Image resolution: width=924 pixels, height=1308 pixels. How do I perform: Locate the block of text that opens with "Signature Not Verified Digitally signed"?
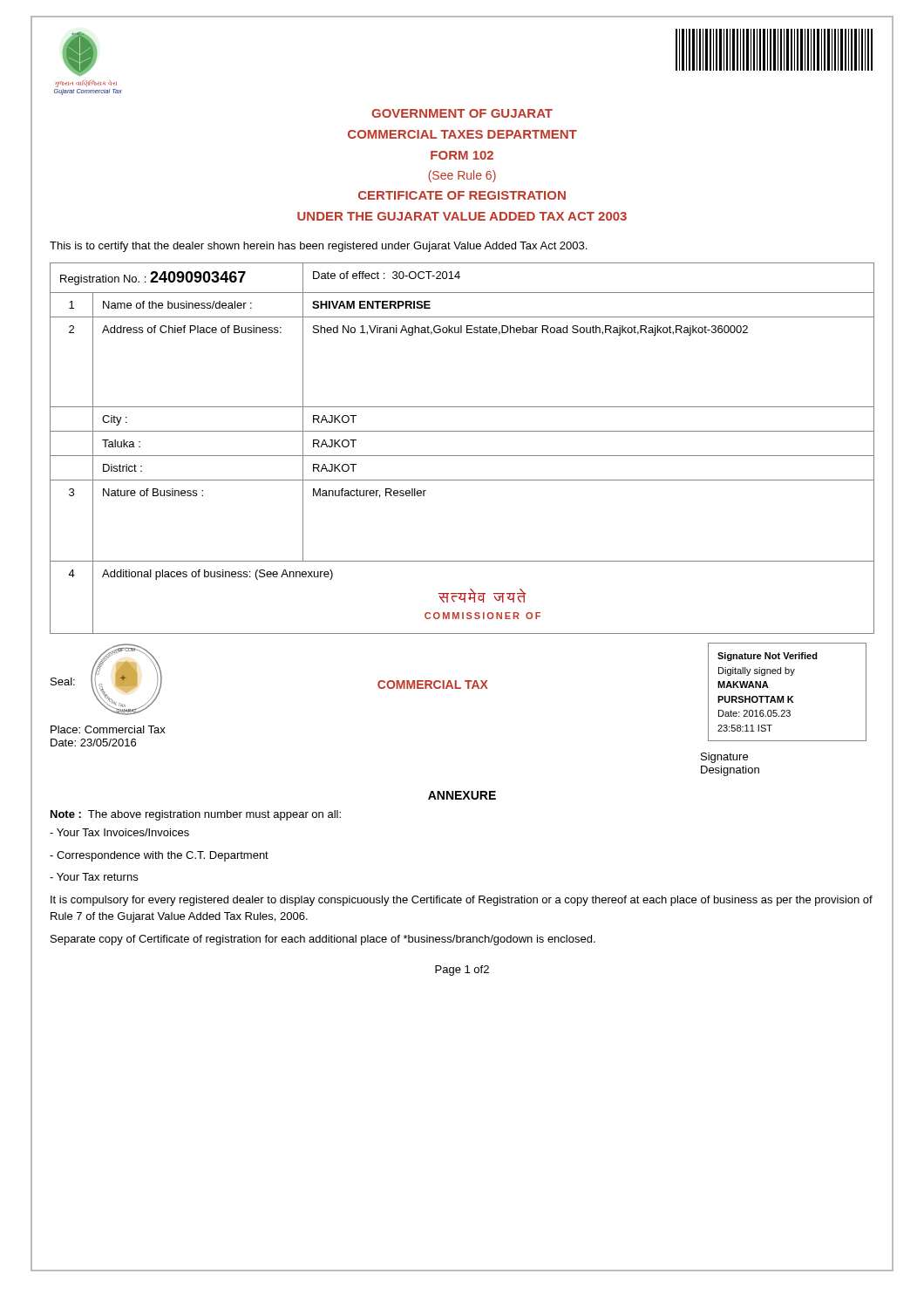point(767,692)
